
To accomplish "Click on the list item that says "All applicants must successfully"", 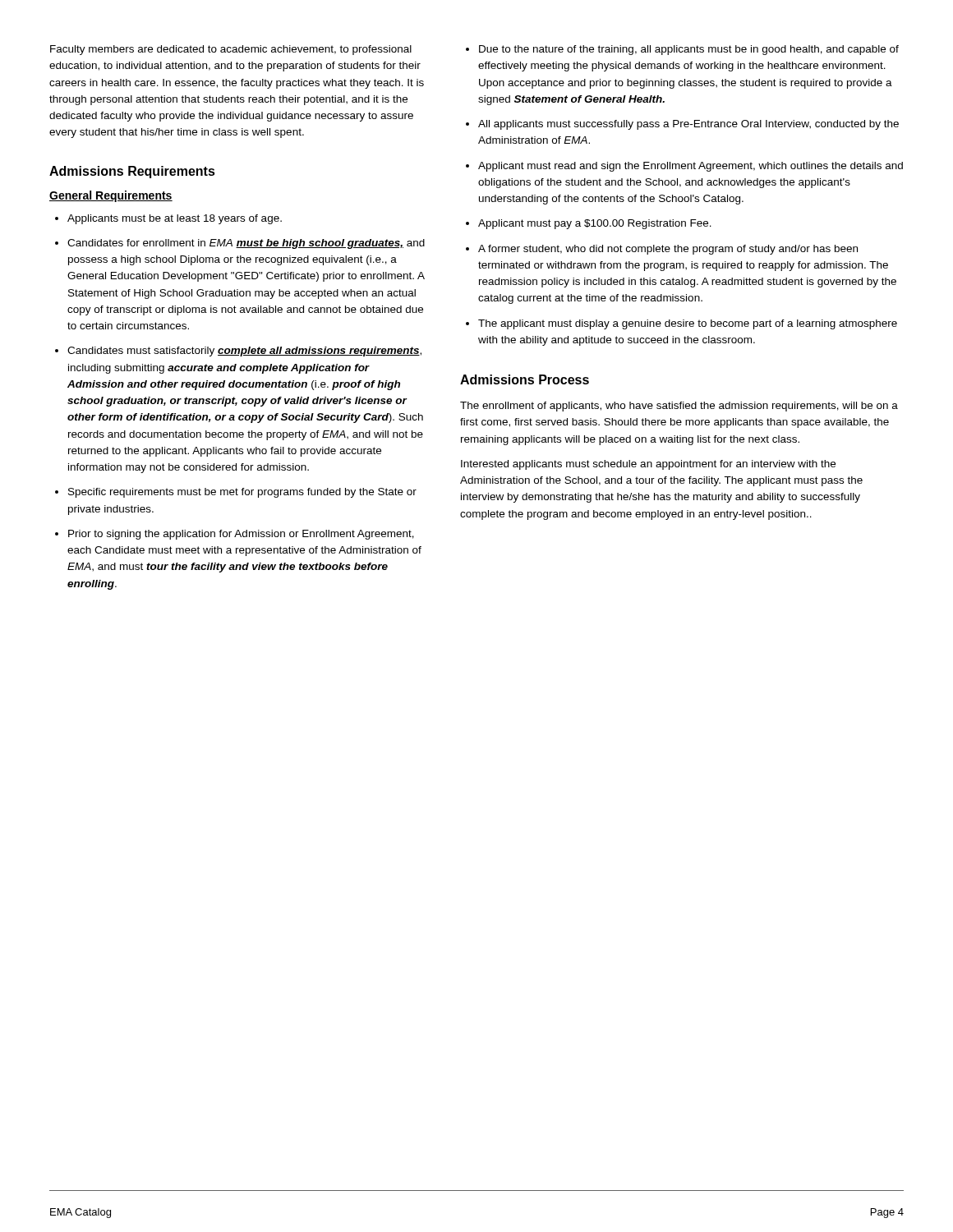I will click(x=689, y=132).
